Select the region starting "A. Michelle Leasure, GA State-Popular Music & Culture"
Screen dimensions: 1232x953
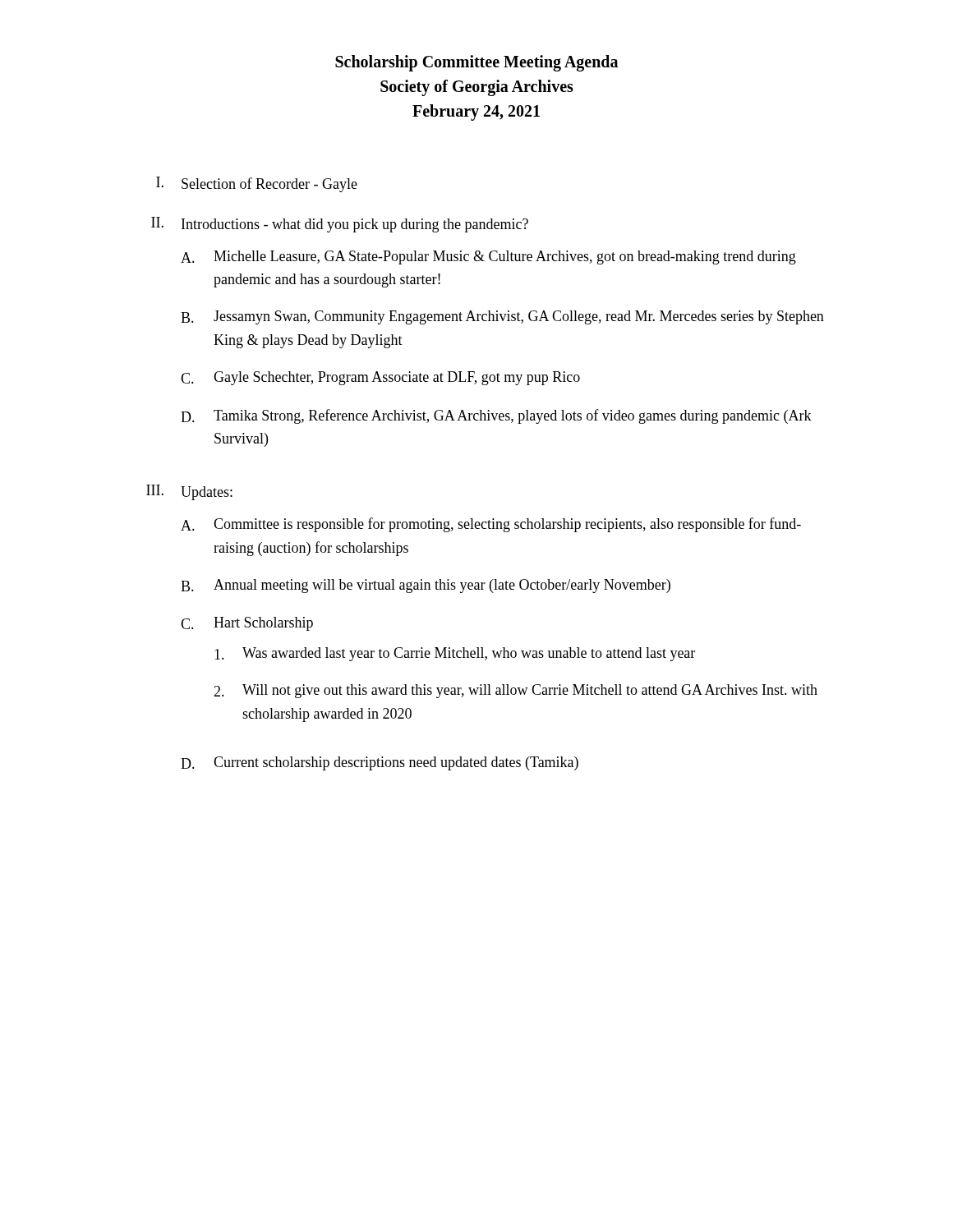[x=509, y=268]
